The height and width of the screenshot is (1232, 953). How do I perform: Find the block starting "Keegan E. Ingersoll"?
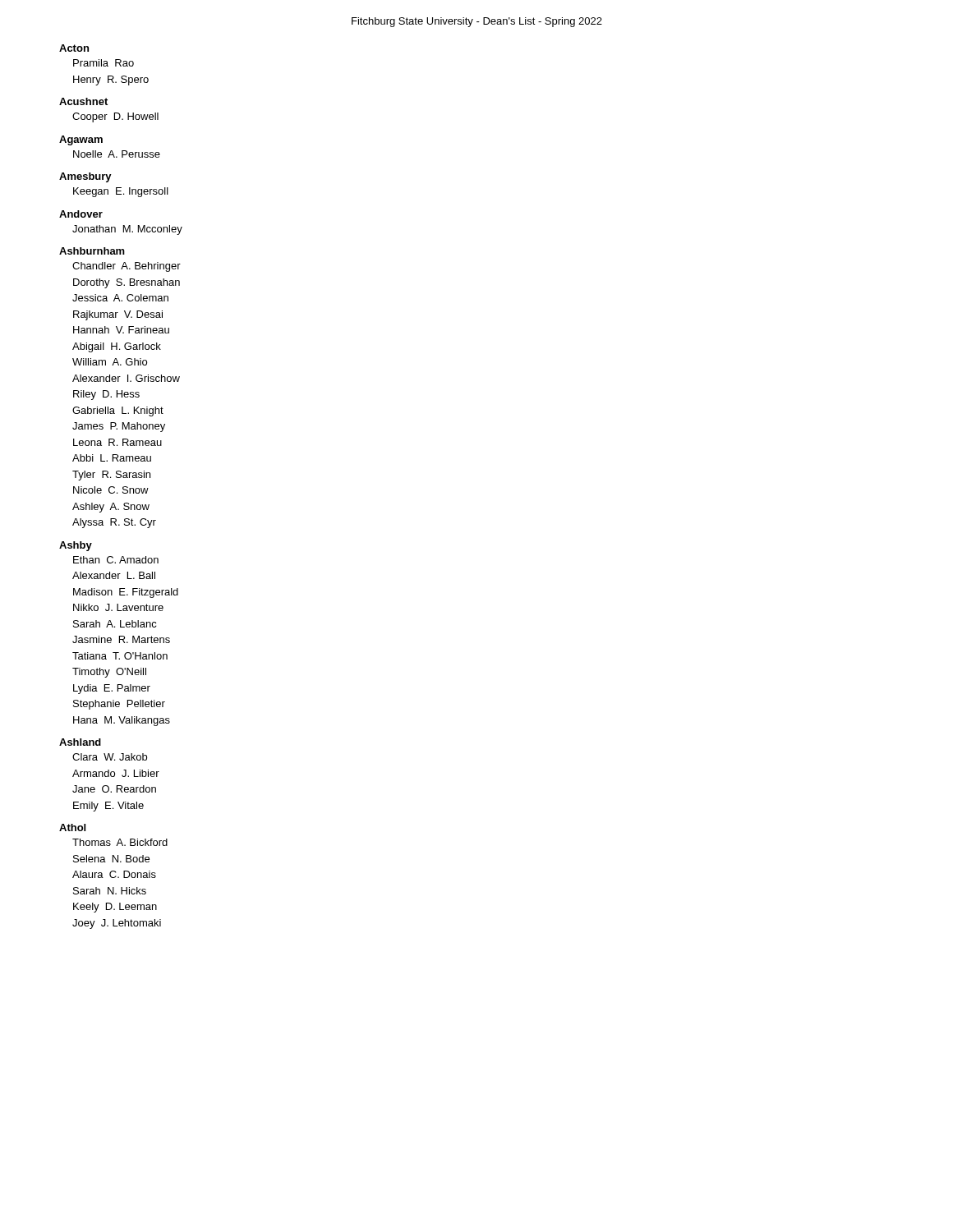pos(120,191)
